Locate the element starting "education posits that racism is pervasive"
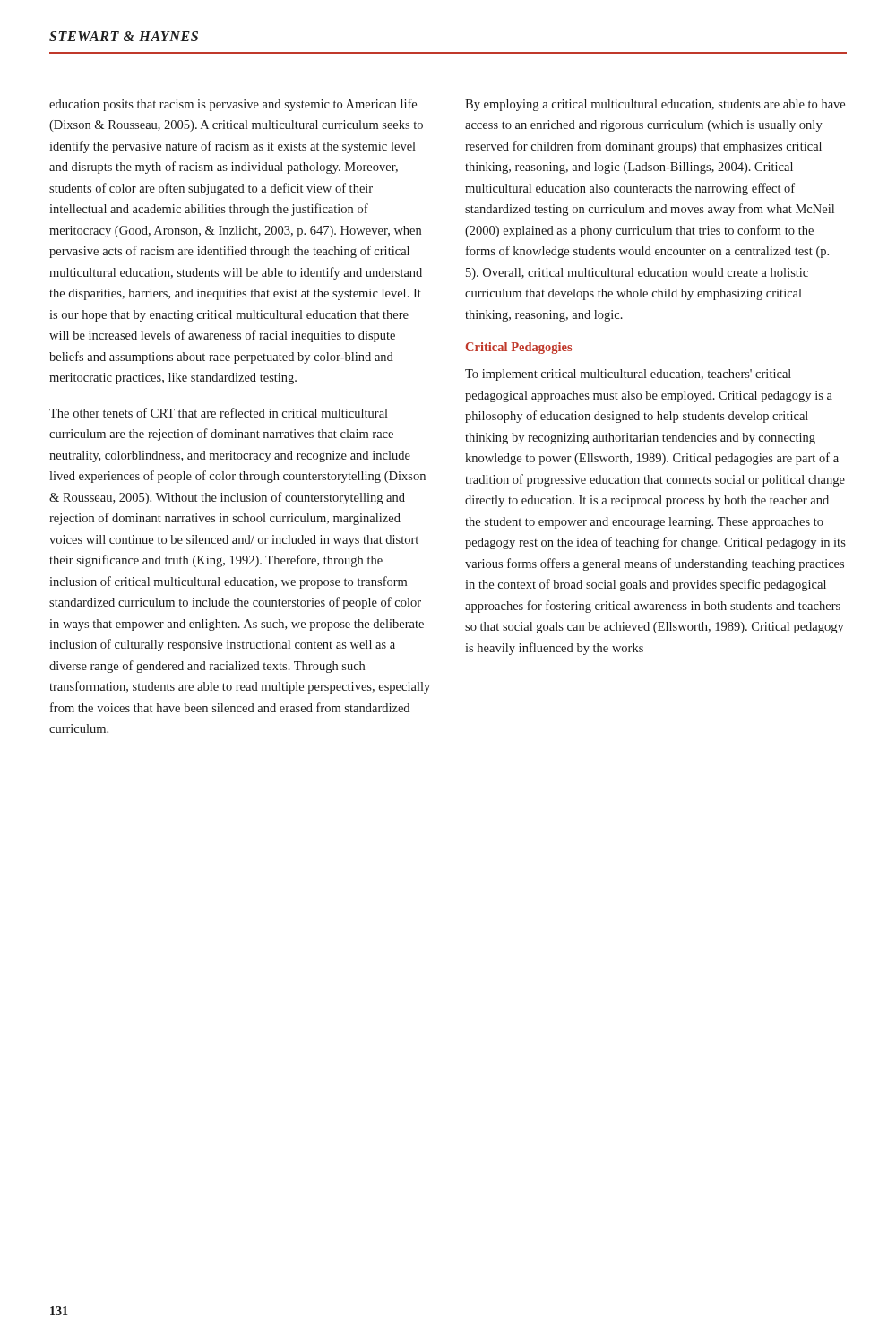The image size is (896, 1344). pos(236,241)
